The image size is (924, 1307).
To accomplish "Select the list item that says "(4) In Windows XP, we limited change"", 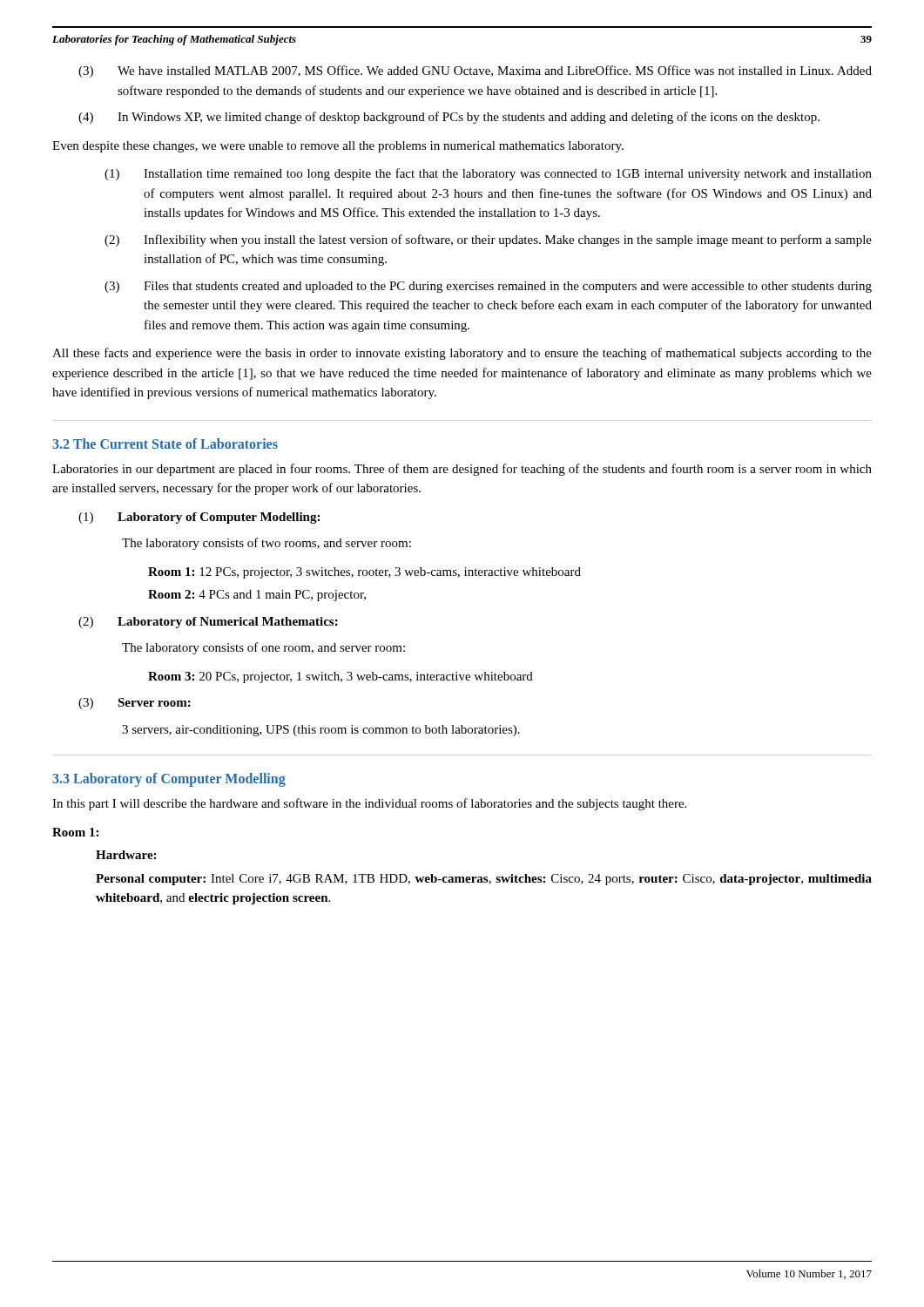I will click(462, 117).
